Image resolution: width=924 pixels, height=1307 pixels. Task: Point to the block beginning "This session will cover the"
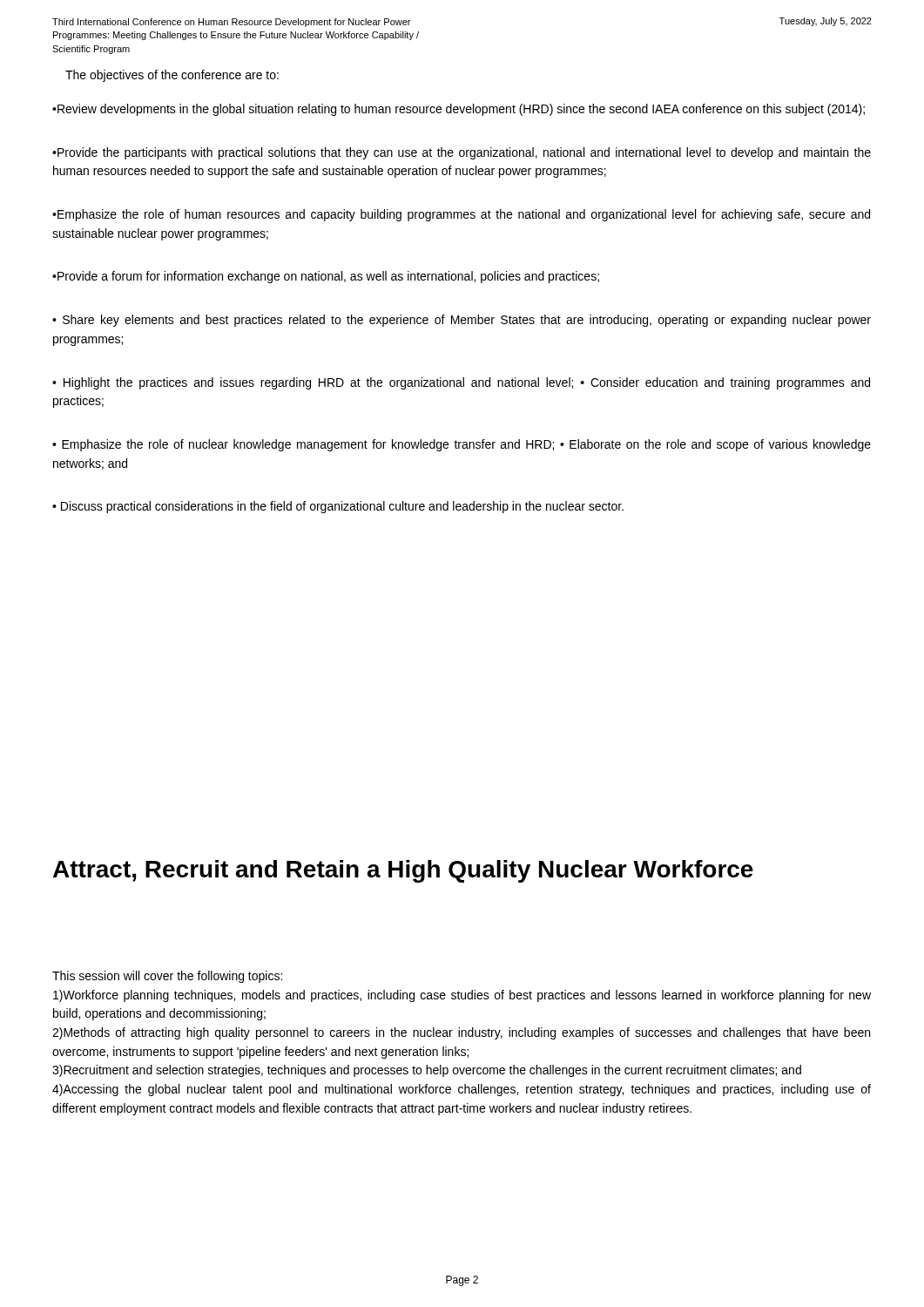pos(462,1042)
